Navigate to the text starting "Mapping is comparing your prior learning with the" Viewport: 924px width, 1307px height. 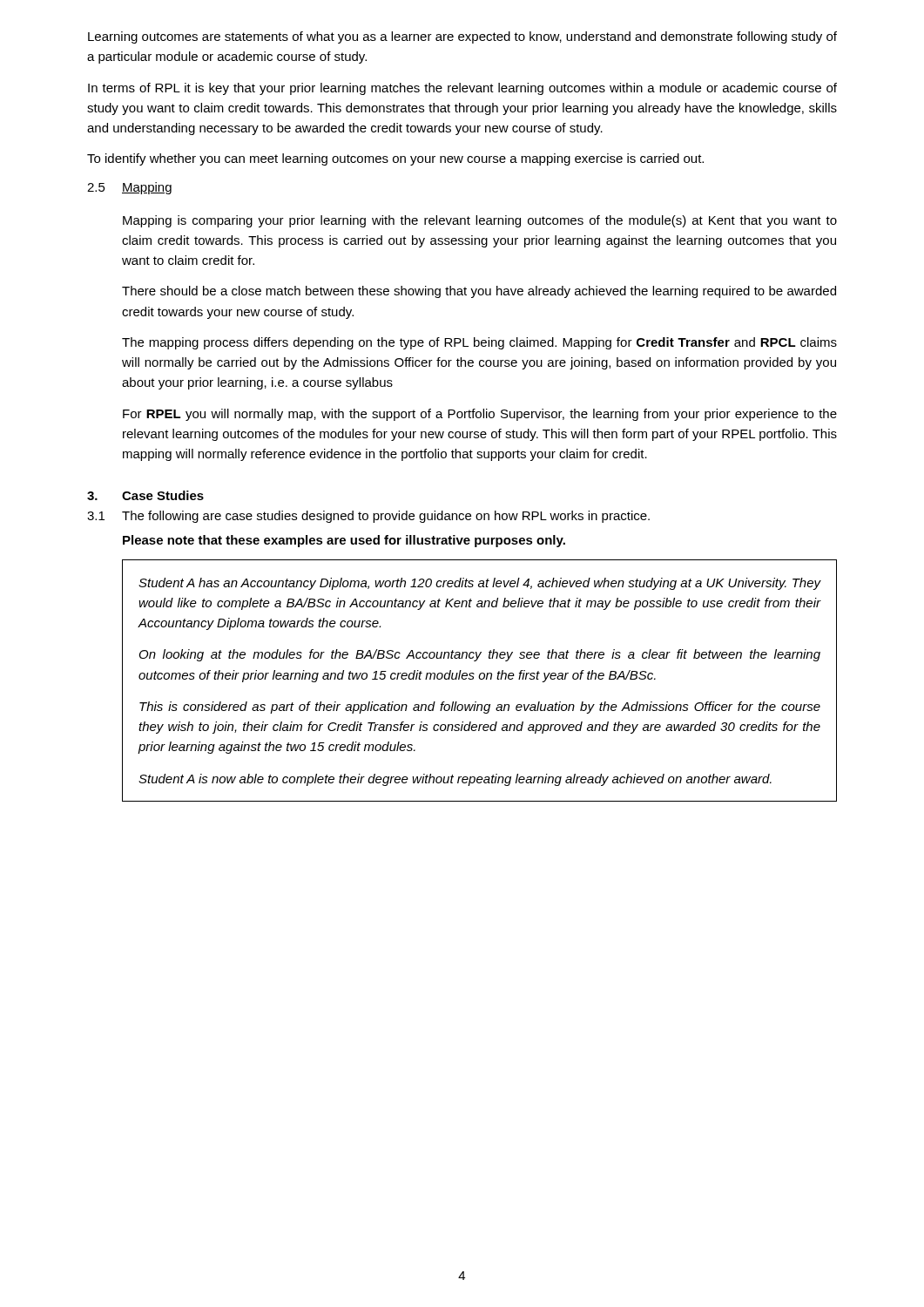(479, 240)
